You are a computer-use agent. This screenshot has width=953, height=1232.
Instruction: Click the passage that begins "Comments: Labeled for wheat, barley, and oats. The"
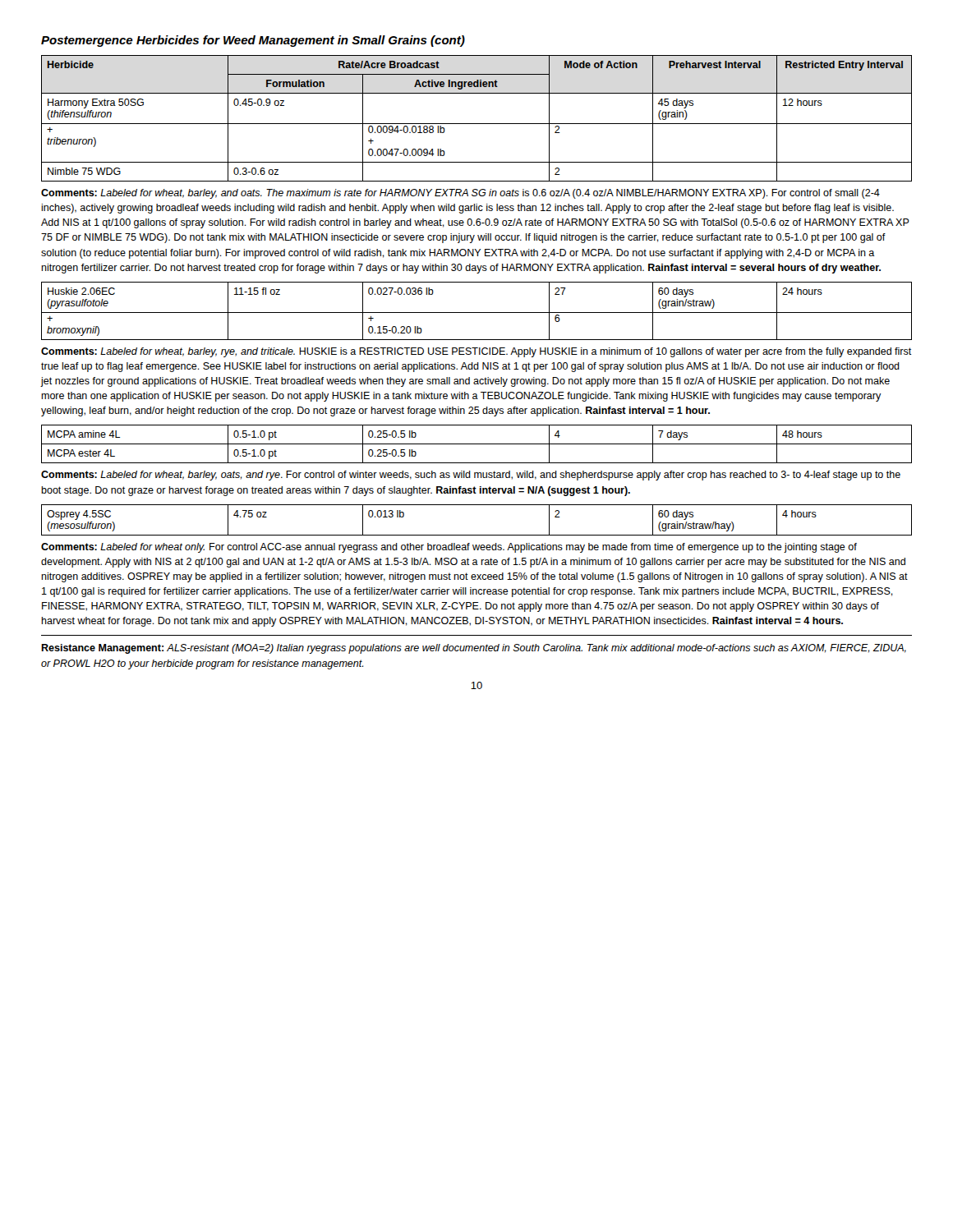tap(475, 230)
